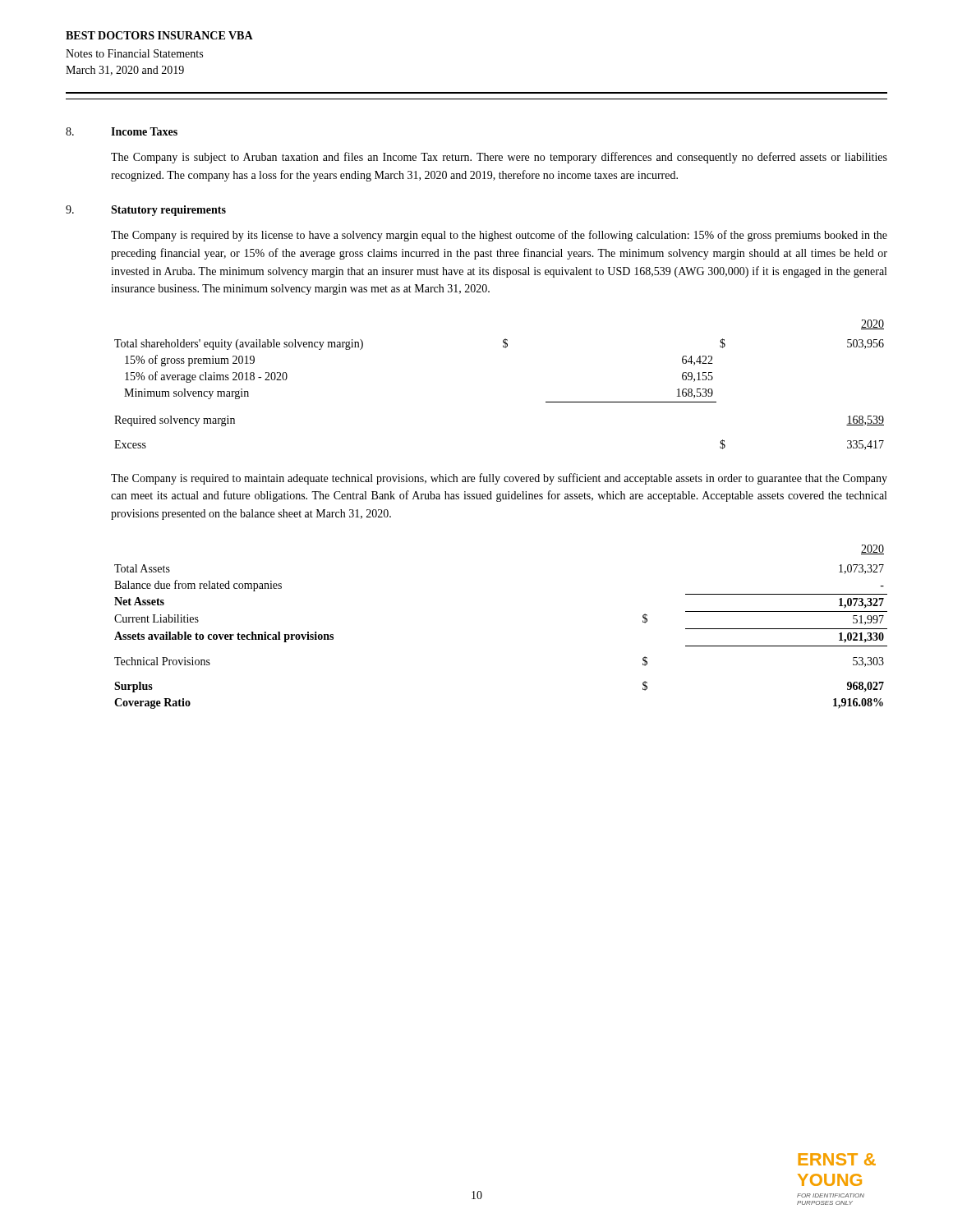This screenshot has width=953, height=1232.
Task: Click on the table containing "15% of gross"
Action: coord(499,385)
